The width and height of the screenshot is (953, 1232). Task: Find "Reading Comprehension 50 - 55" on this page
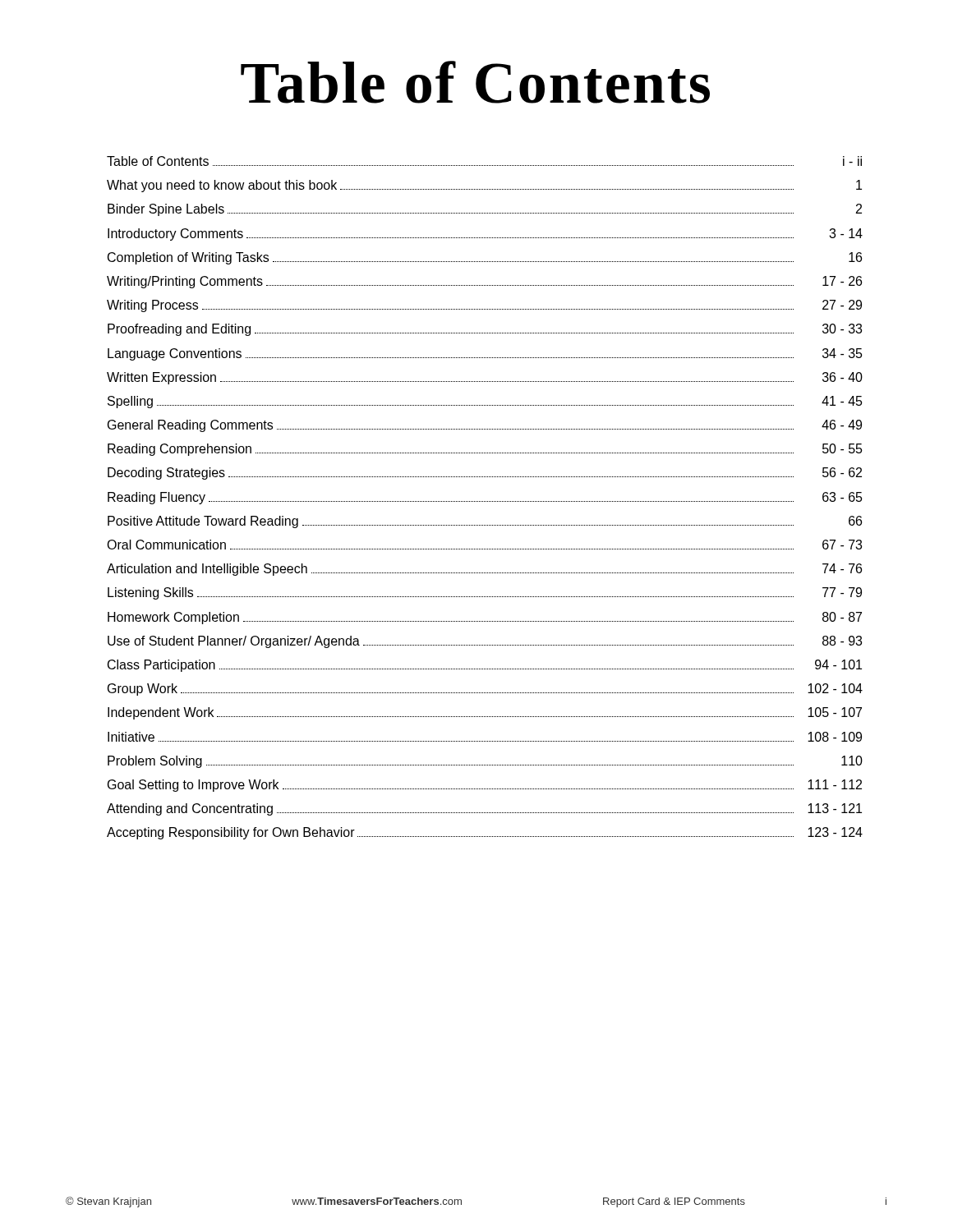485,449
